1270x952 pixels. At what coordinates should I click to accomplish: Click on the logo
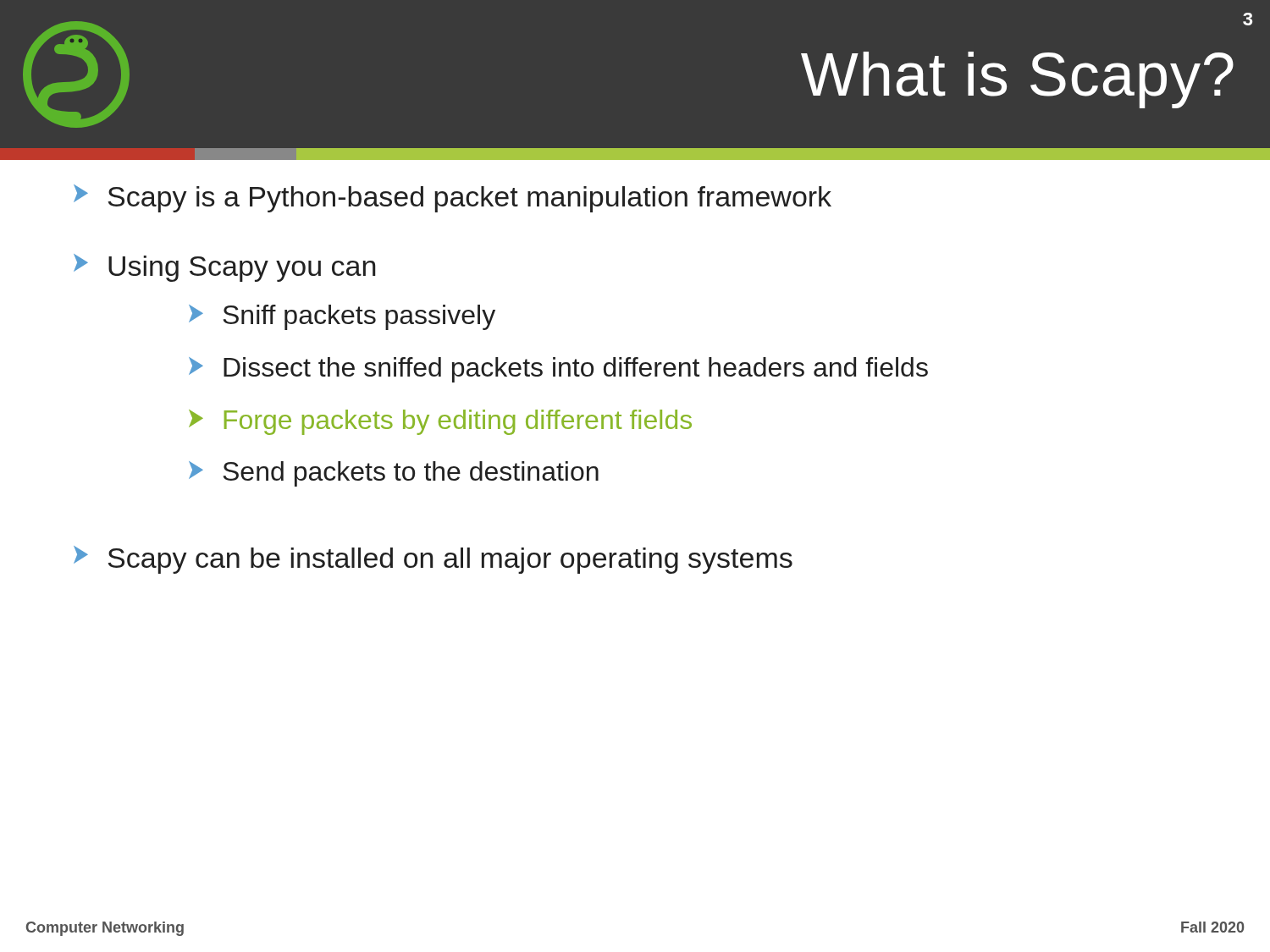pyautogui.click(x=76, y=74)
